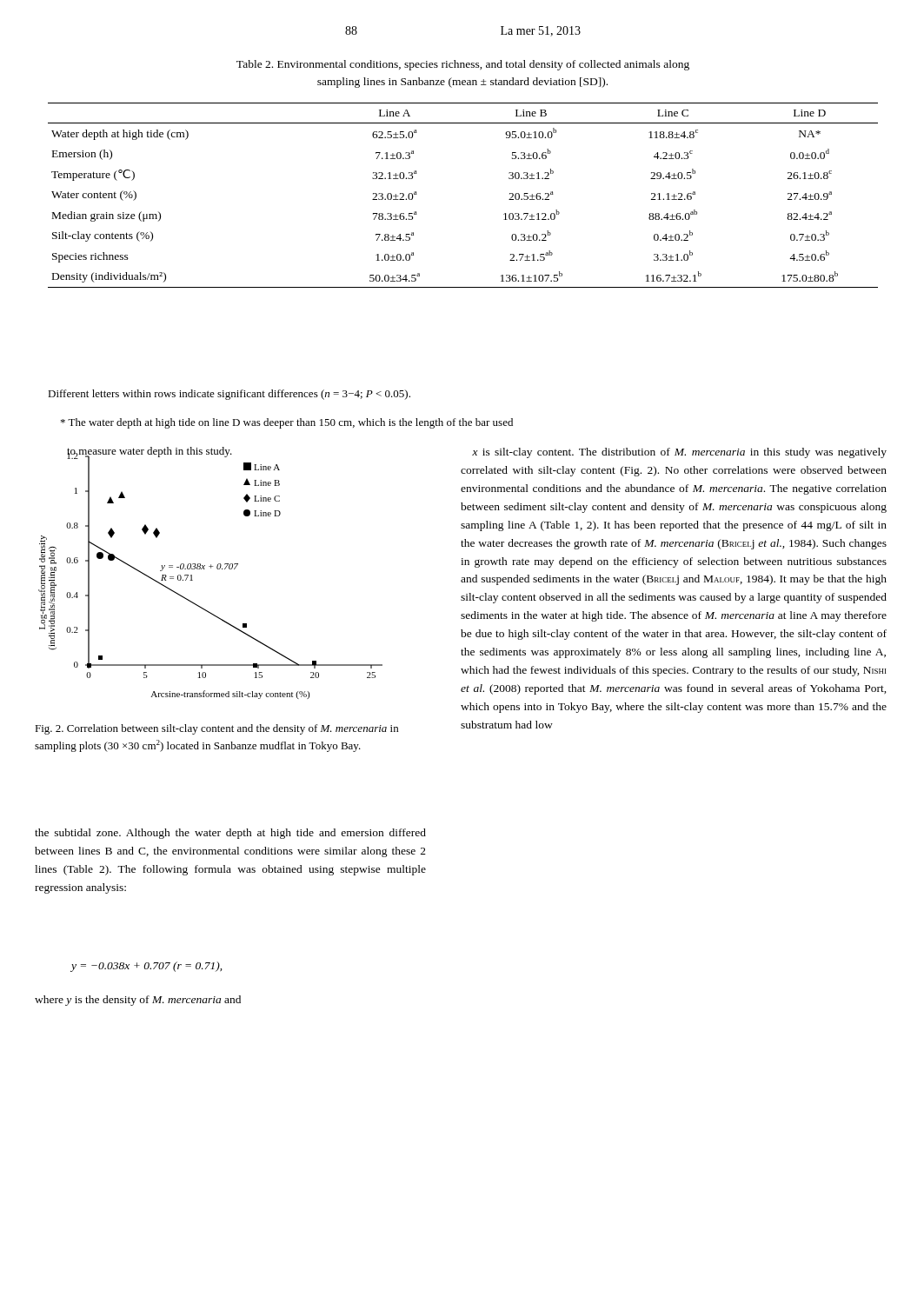Click the caption that begins "Table 2. Environmental conditions, species"
Screen dimensions: 1304x924
point(463,73)
